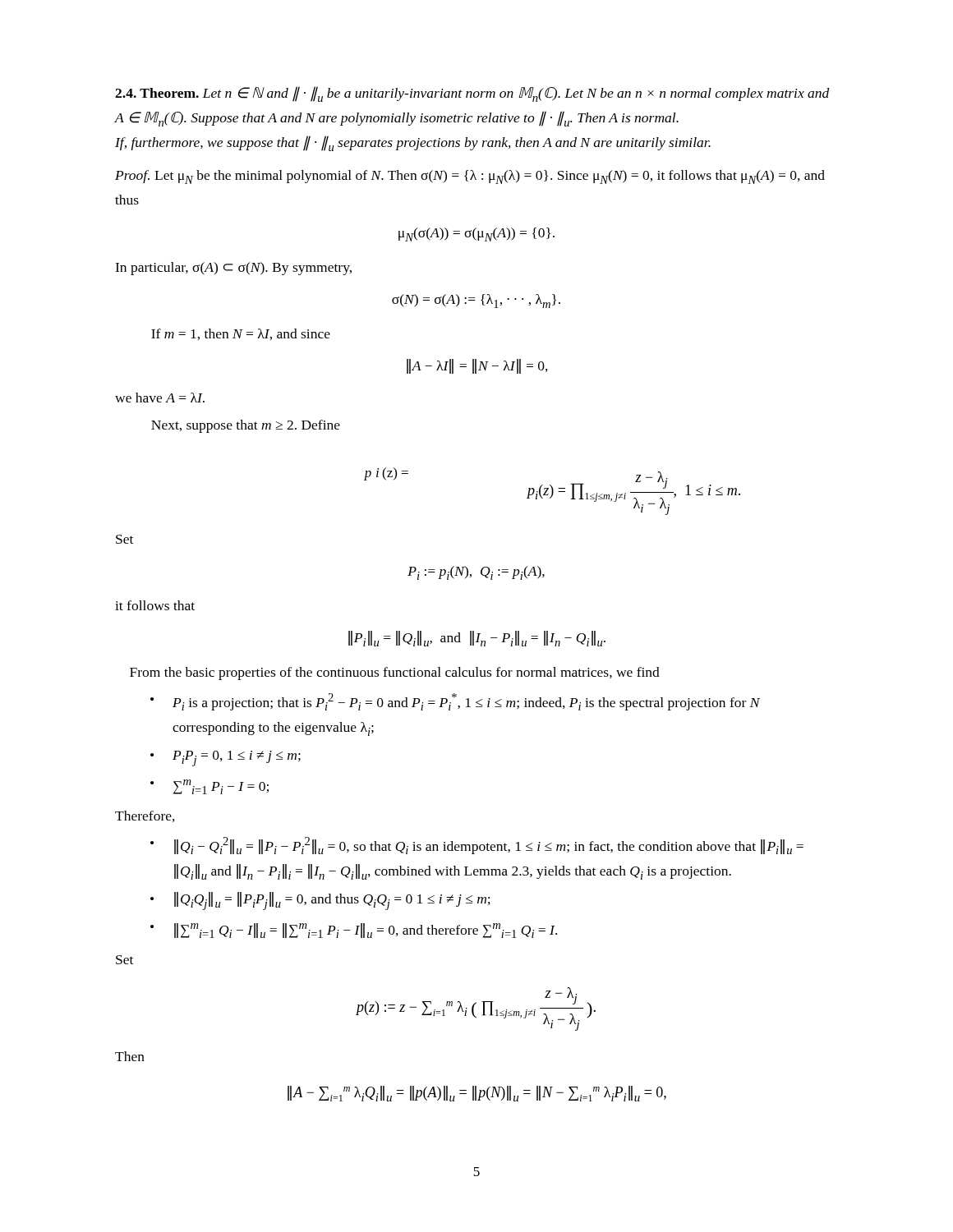Navigate to the text starting "‖A − ∑i=1m λiQi‖u"

pyautogui.click(x=476, y=1093)
